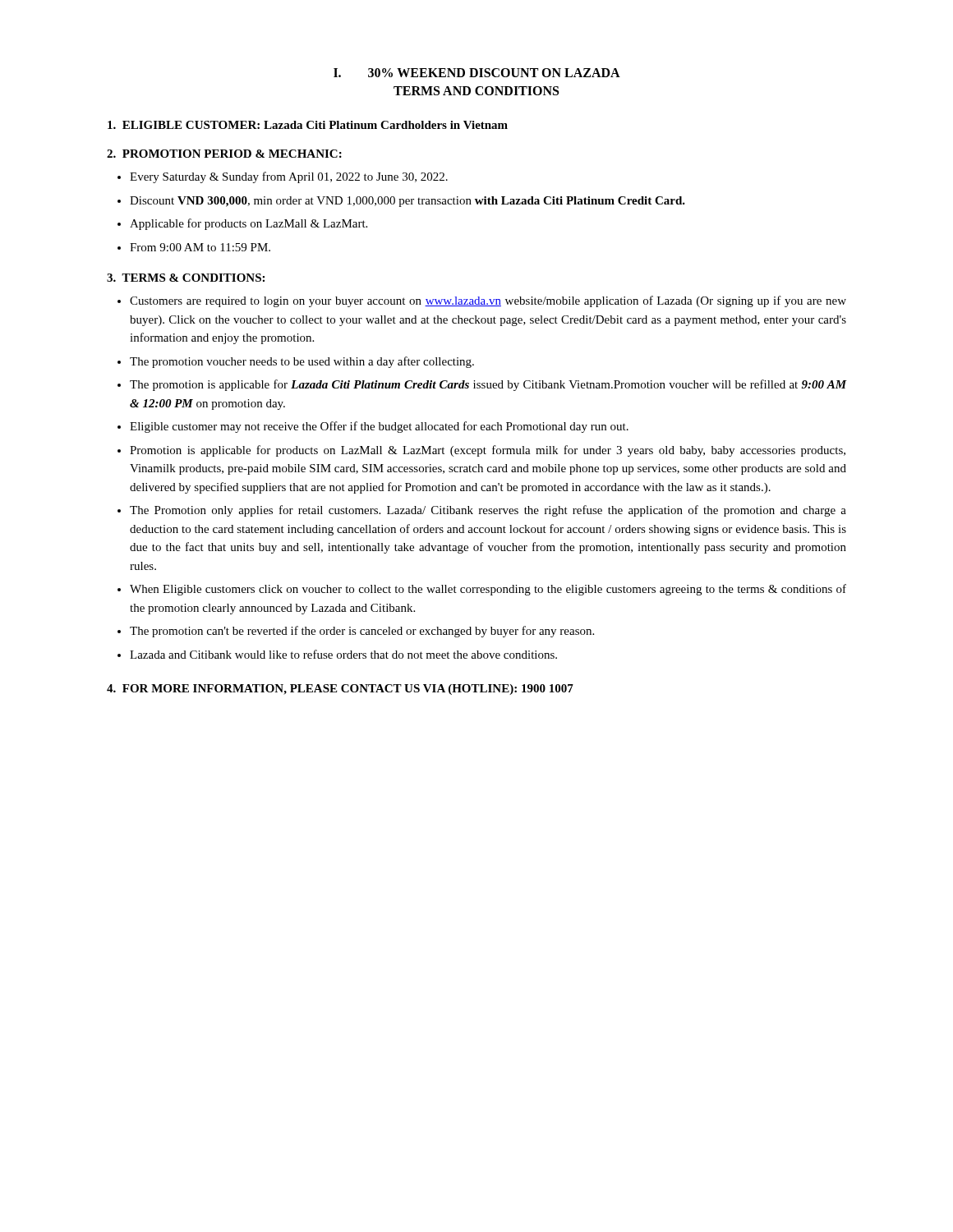The image size is (953, 1232).
Task: Click where it says "Applicable for products on LazMall & LazMart."
Action: (249, 223)
